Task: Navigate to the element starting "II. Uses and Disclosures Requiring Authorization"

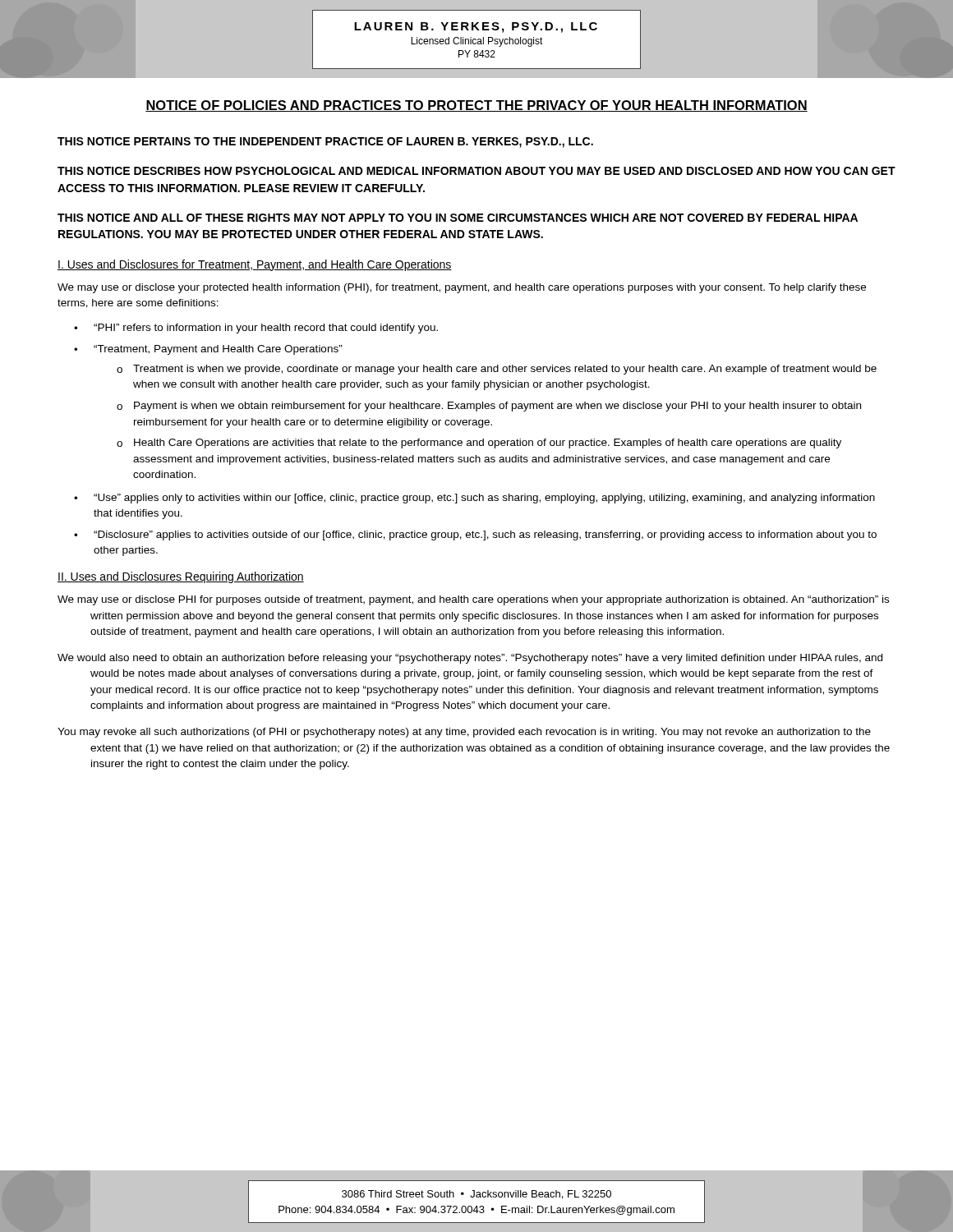Action: 181,577
